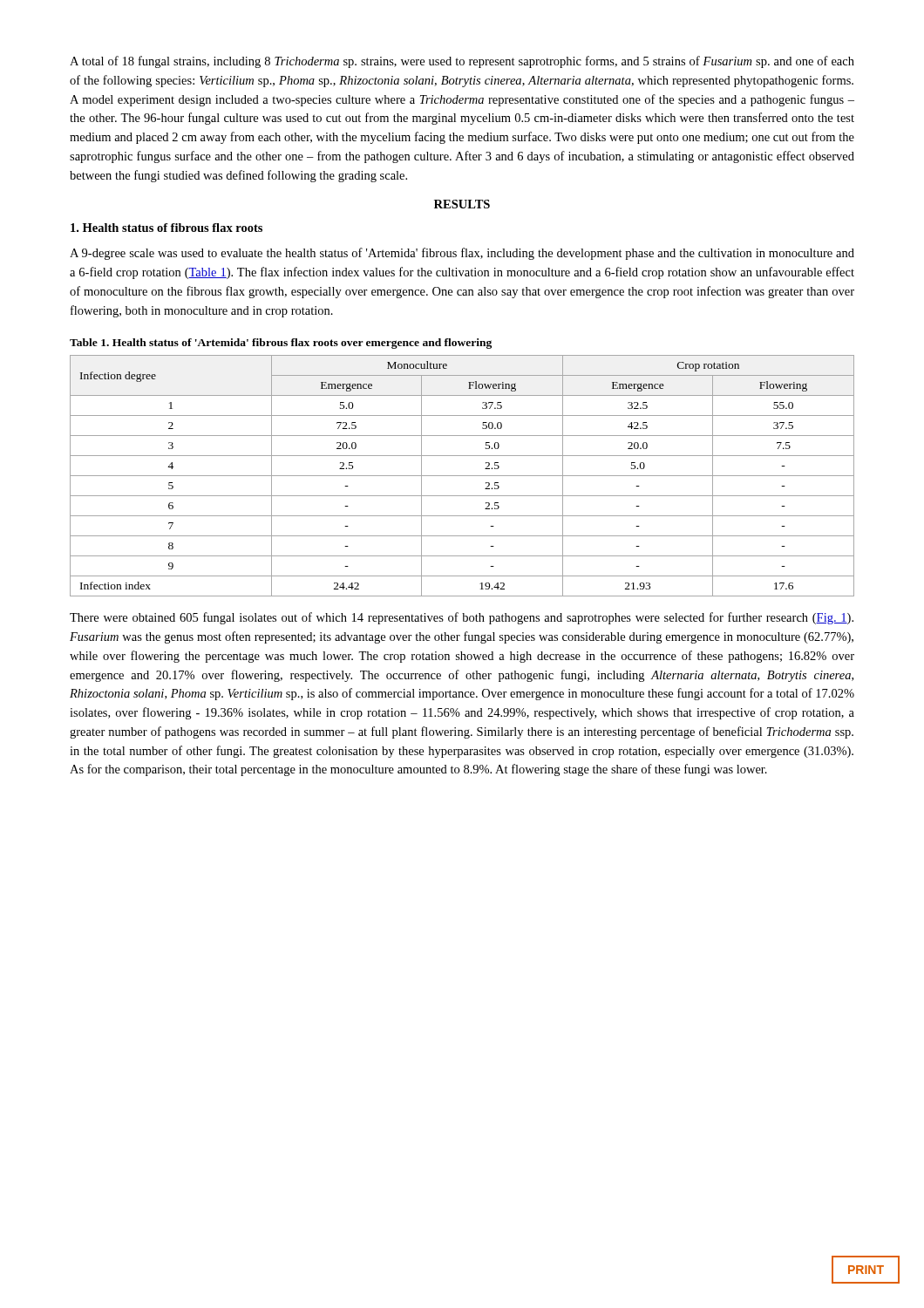The height and width of the screenshot is (1308, 924).
Task: Navigate to the region starting "There were obtained"
Action: coord(462,693)
